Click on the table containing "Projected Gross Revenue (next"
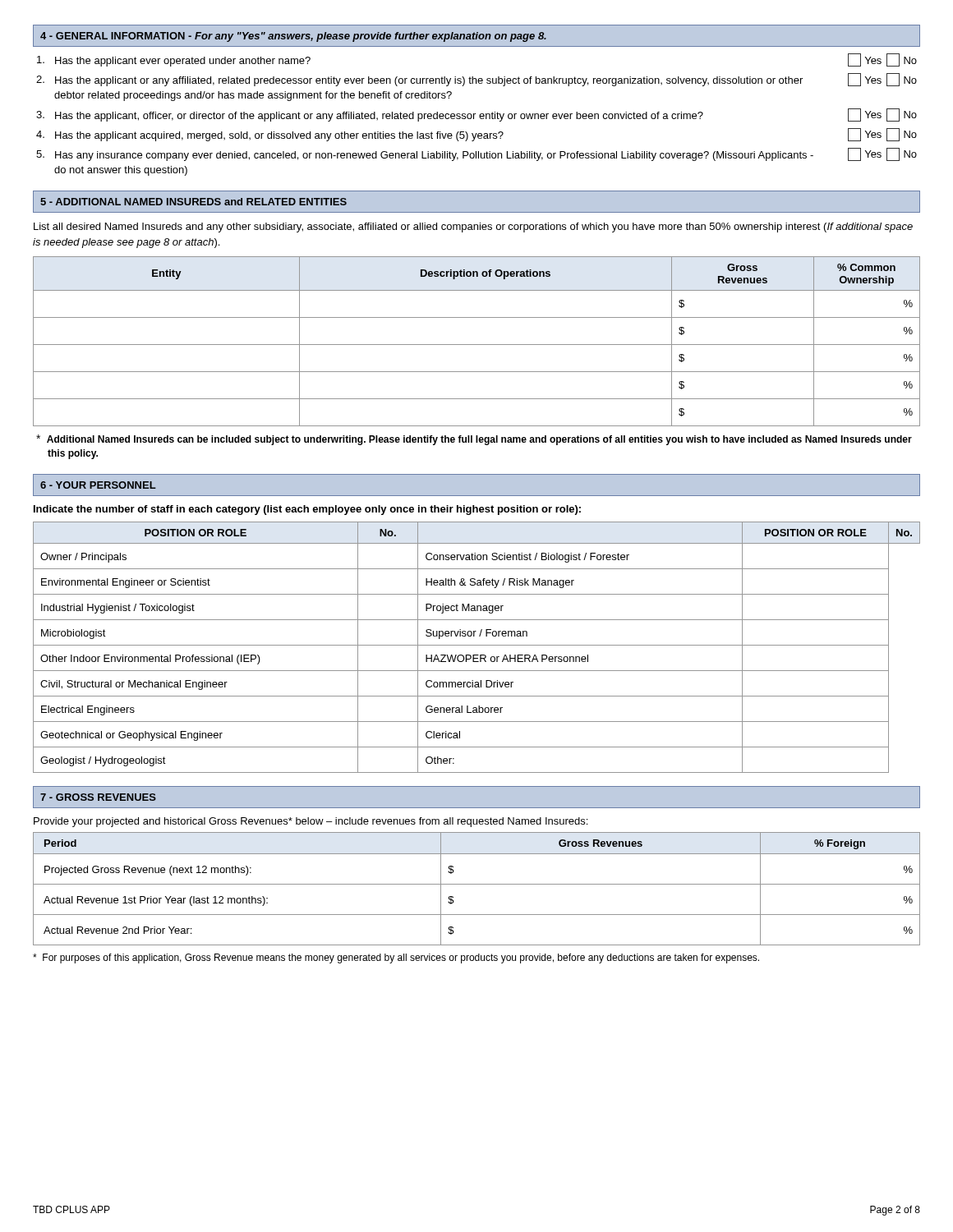 tap(476, 889)
